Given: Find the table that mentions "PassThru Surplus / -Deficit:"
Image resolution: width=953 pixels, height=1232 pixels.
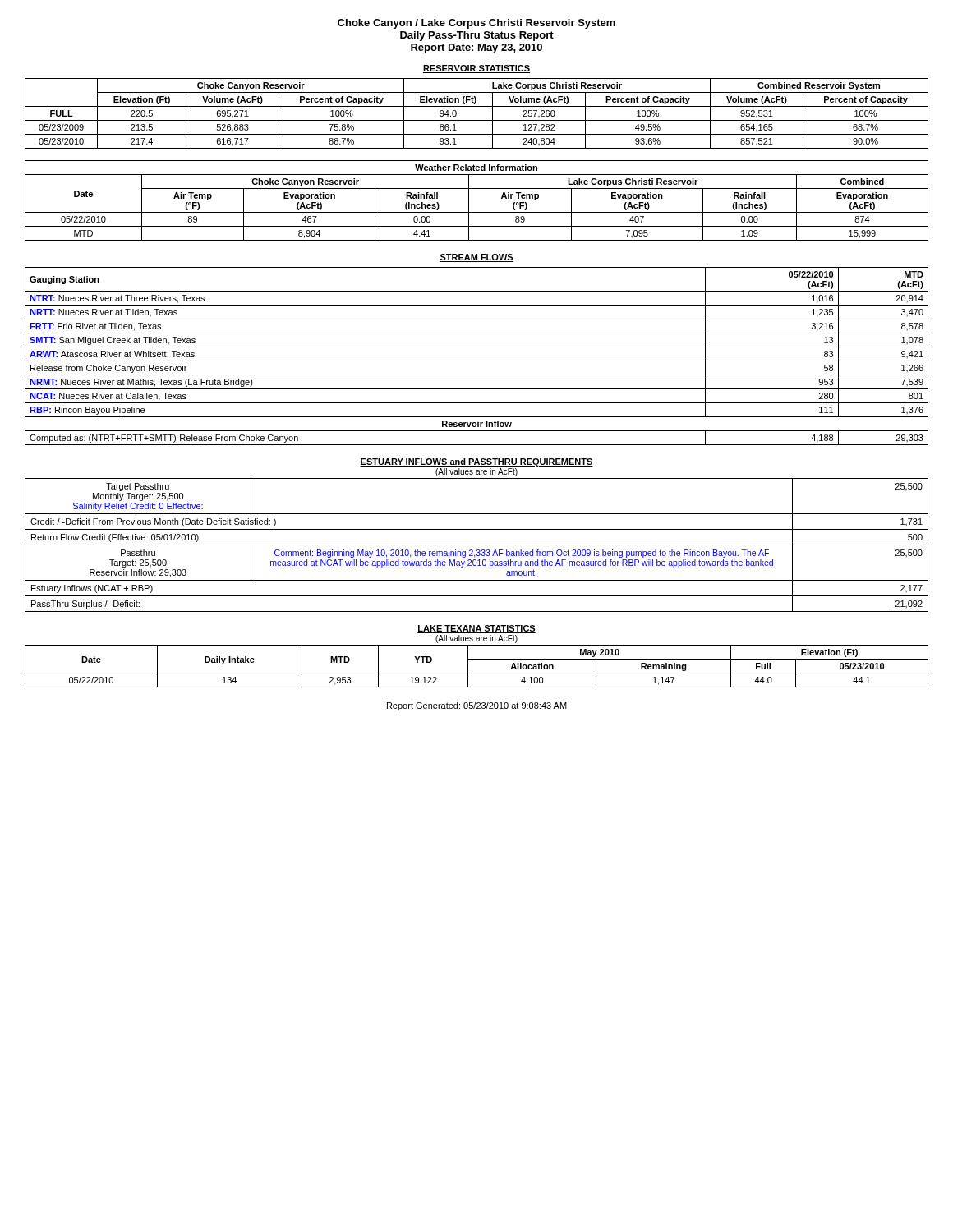Looking at the screenshot, I should 476,545.
